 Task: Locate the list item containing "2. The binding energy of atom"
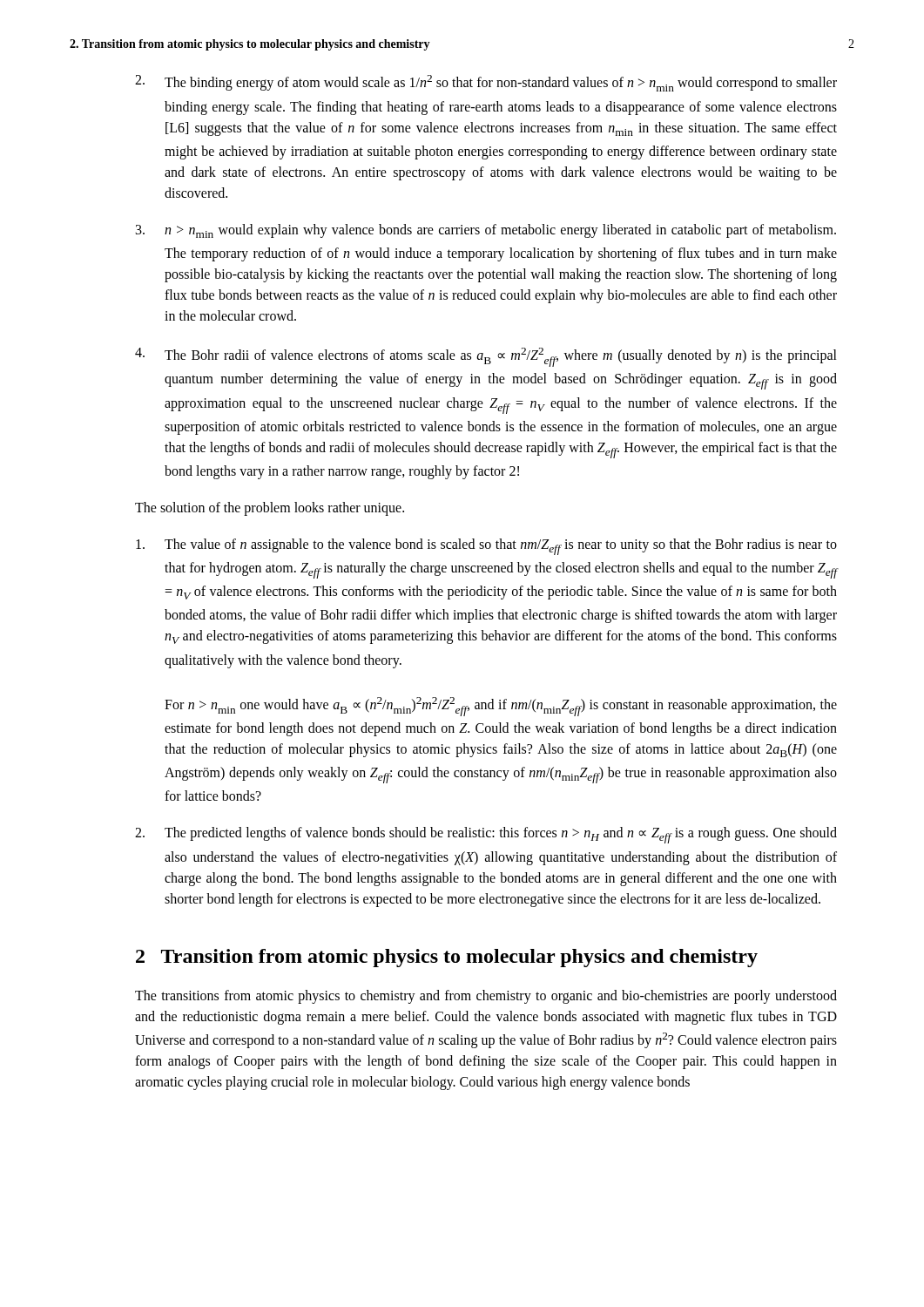(486, 137)
